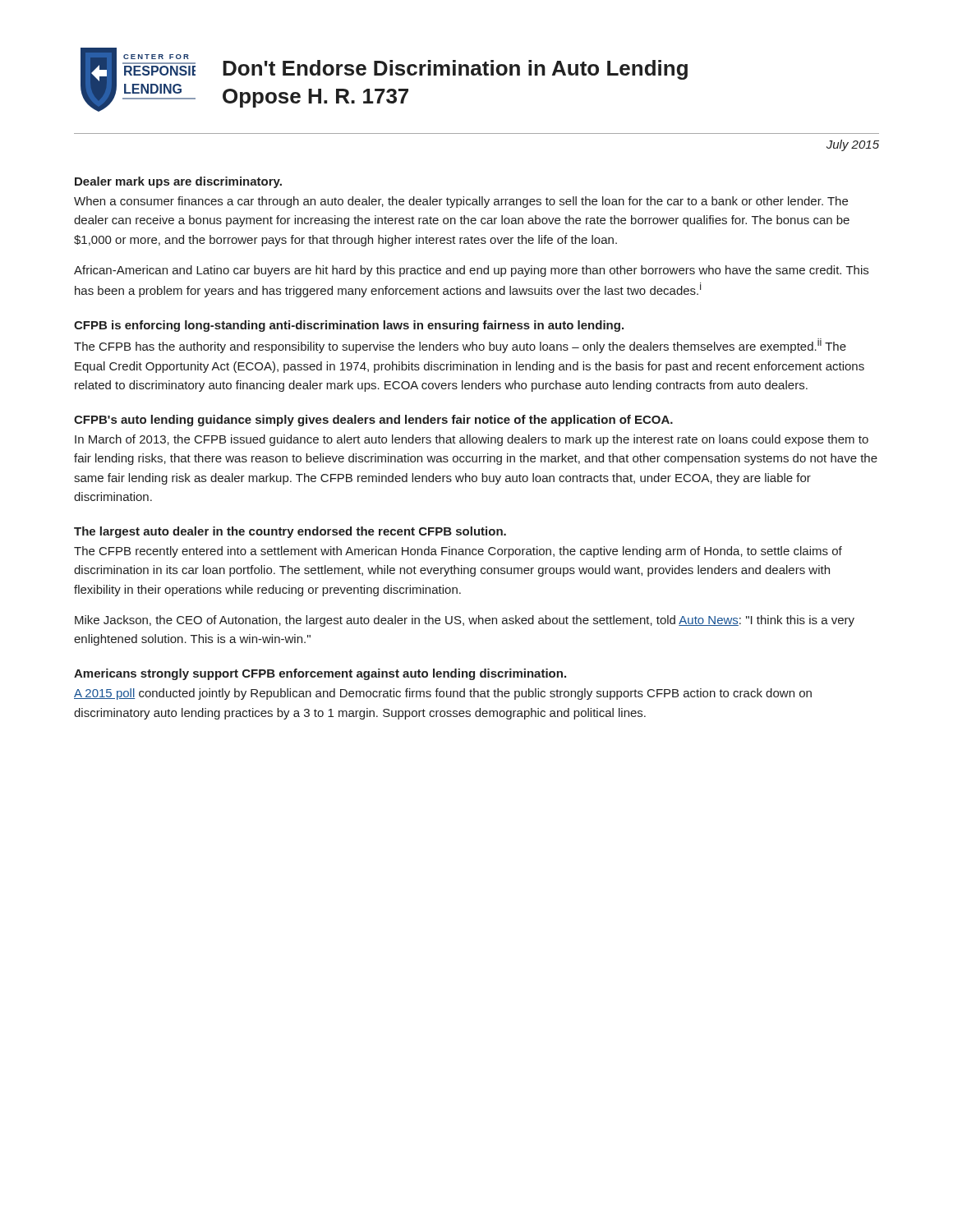
Task: Find the title on this page that starts "Don't Endorse Discrimination in Auto"
Action: (x=455, y=82)
